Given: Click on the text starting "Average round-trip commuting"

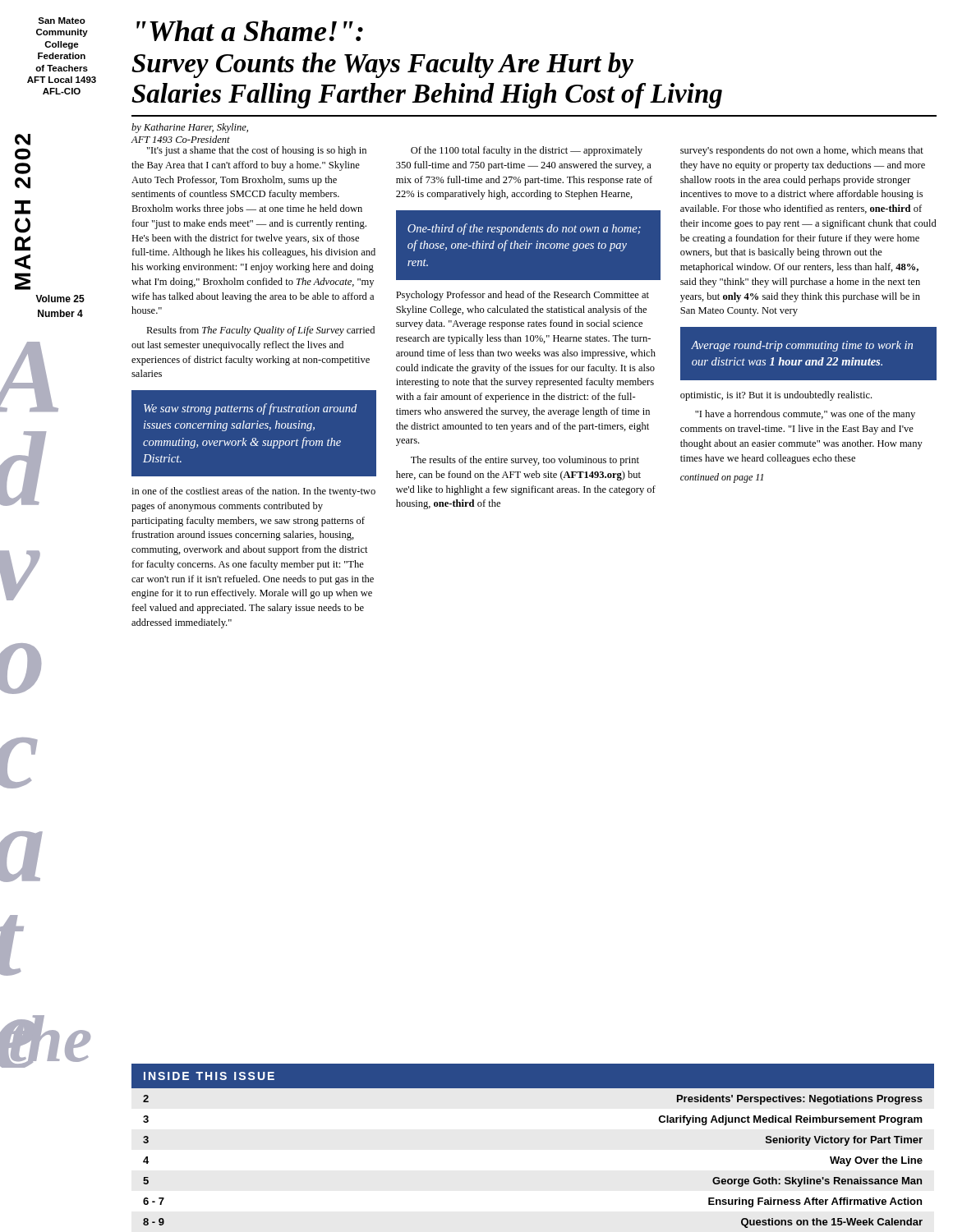Looking at the screenshot, I should [802, 353].
